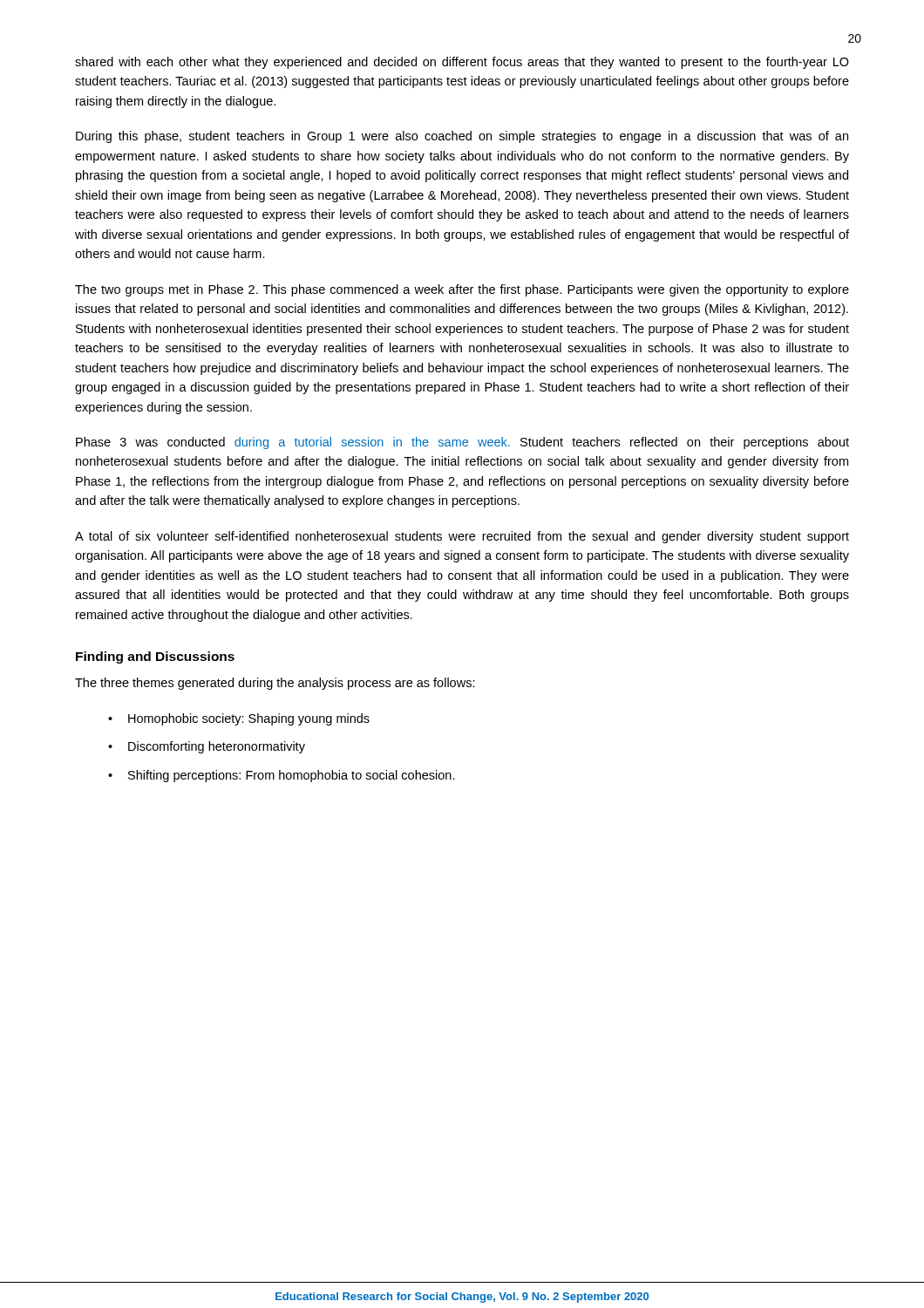Navigate to the text block starting "The two groups"
Screen dimensions: 1308x924
tap(462, 348)
